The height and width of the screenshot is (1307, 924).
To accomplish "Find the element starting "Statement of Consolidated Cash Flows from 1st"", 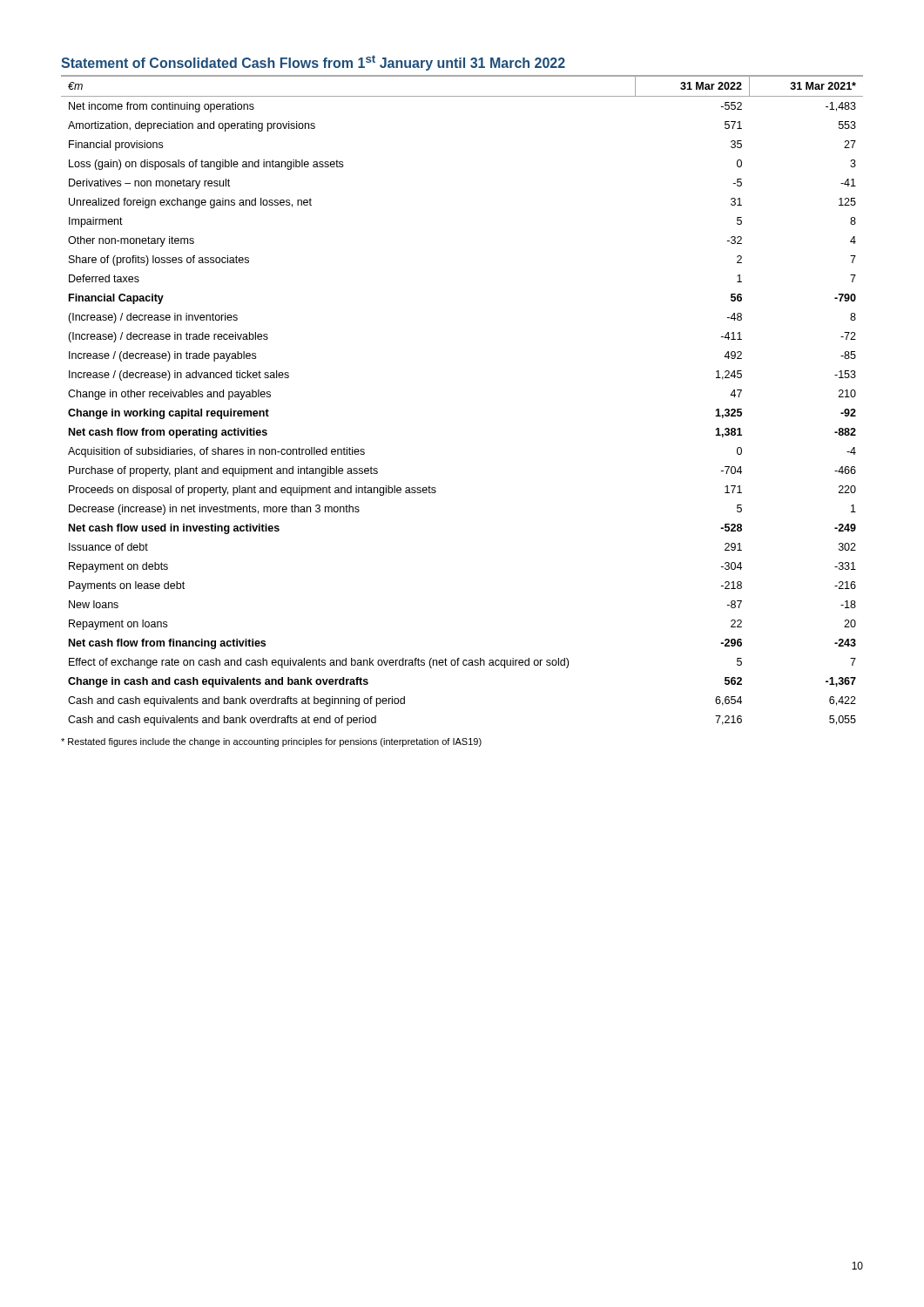I will (313, 62).
